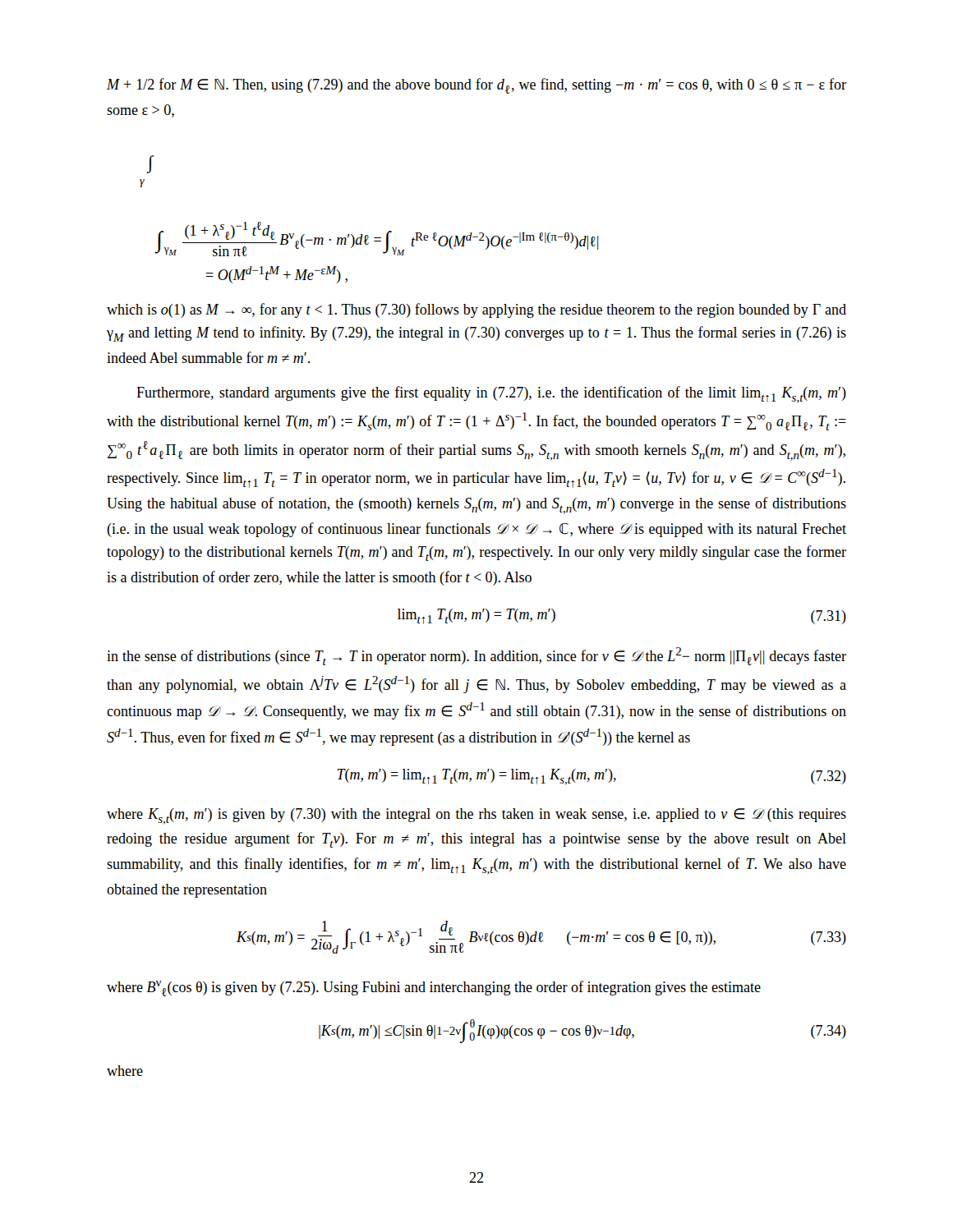The height and width of the screenshot is (1232, 953).
Task: Navigate to the text starting "∫ γ ∫ γM (1"
Action: [150, 164]
